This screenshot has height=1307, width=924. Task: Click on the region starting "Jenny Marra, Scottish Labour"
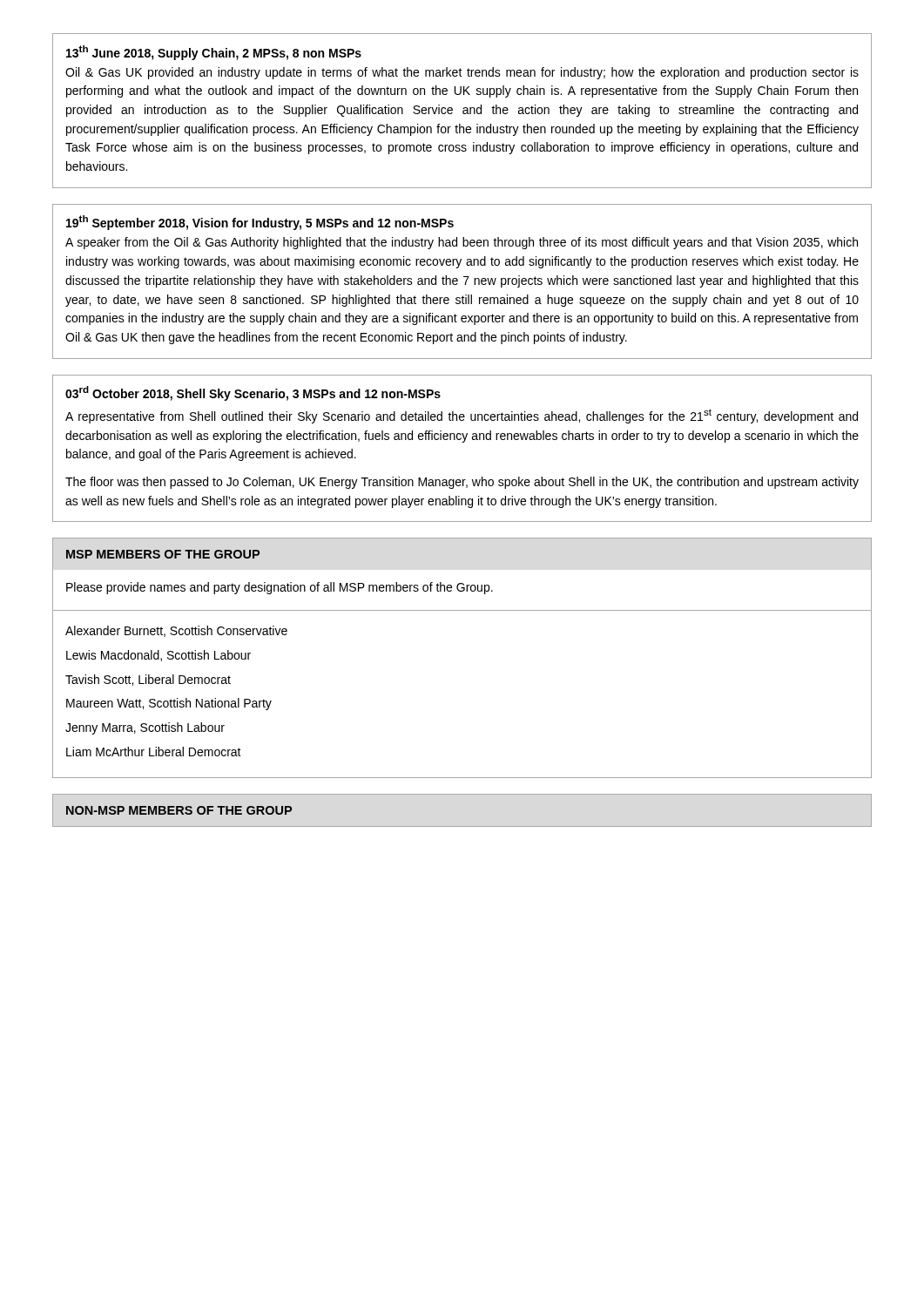coord(145,728)
